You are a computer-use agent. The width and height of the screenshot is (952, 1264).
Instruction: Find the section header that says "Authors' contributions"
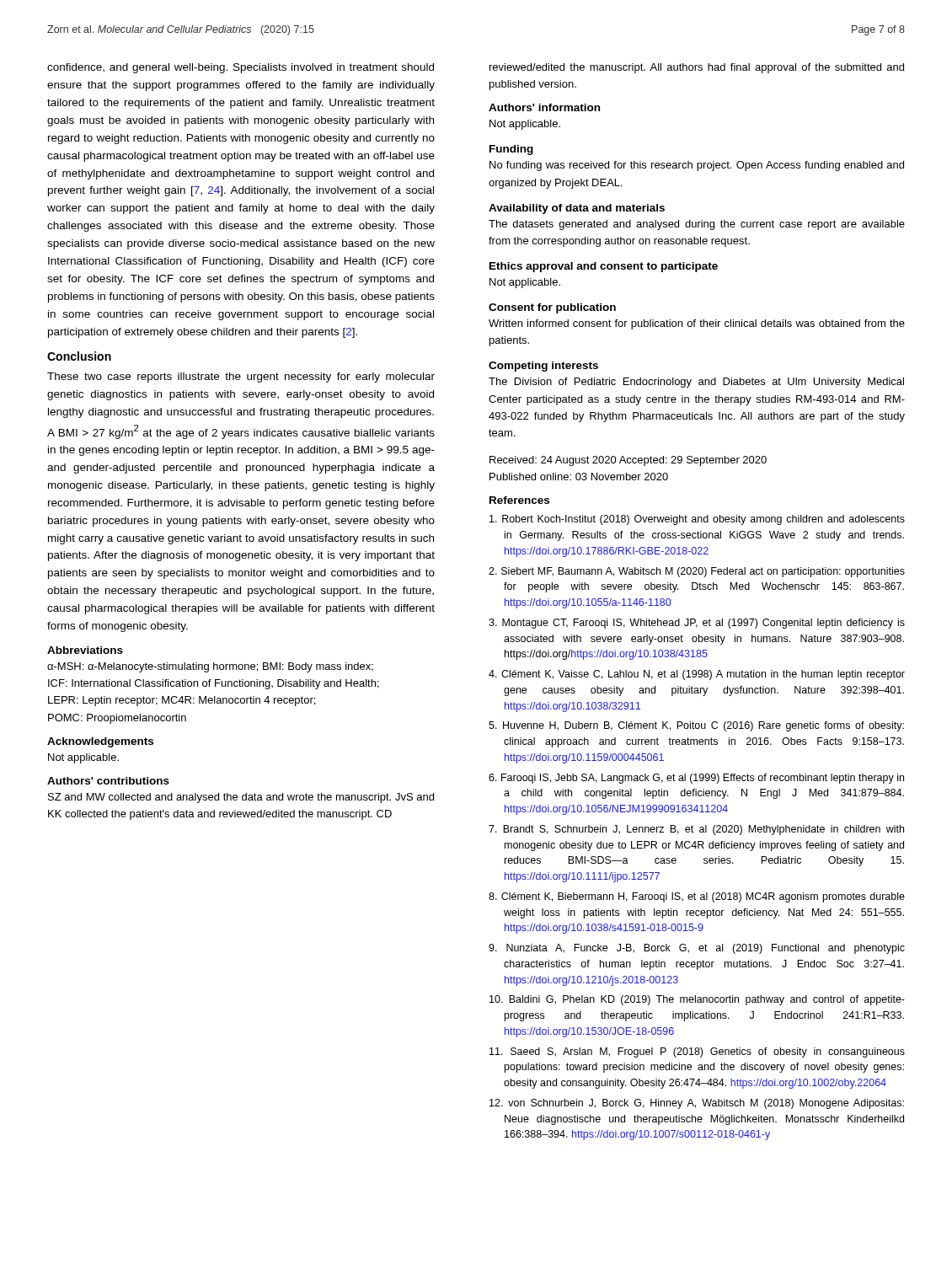tap(108, 781)
